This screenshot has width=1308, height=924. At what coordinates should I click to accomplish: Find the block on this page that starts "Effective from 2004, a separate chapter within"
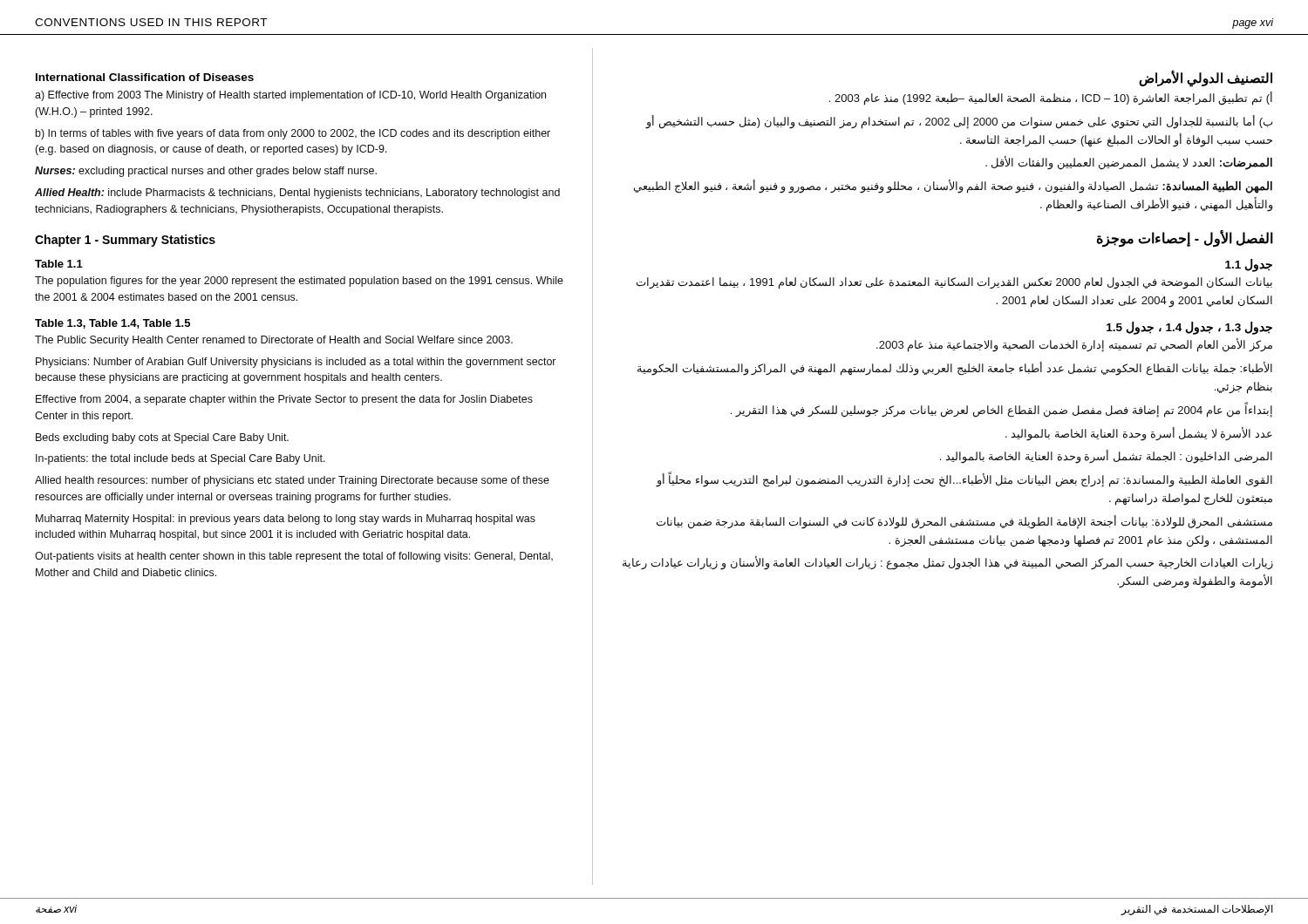coord(284,407)
